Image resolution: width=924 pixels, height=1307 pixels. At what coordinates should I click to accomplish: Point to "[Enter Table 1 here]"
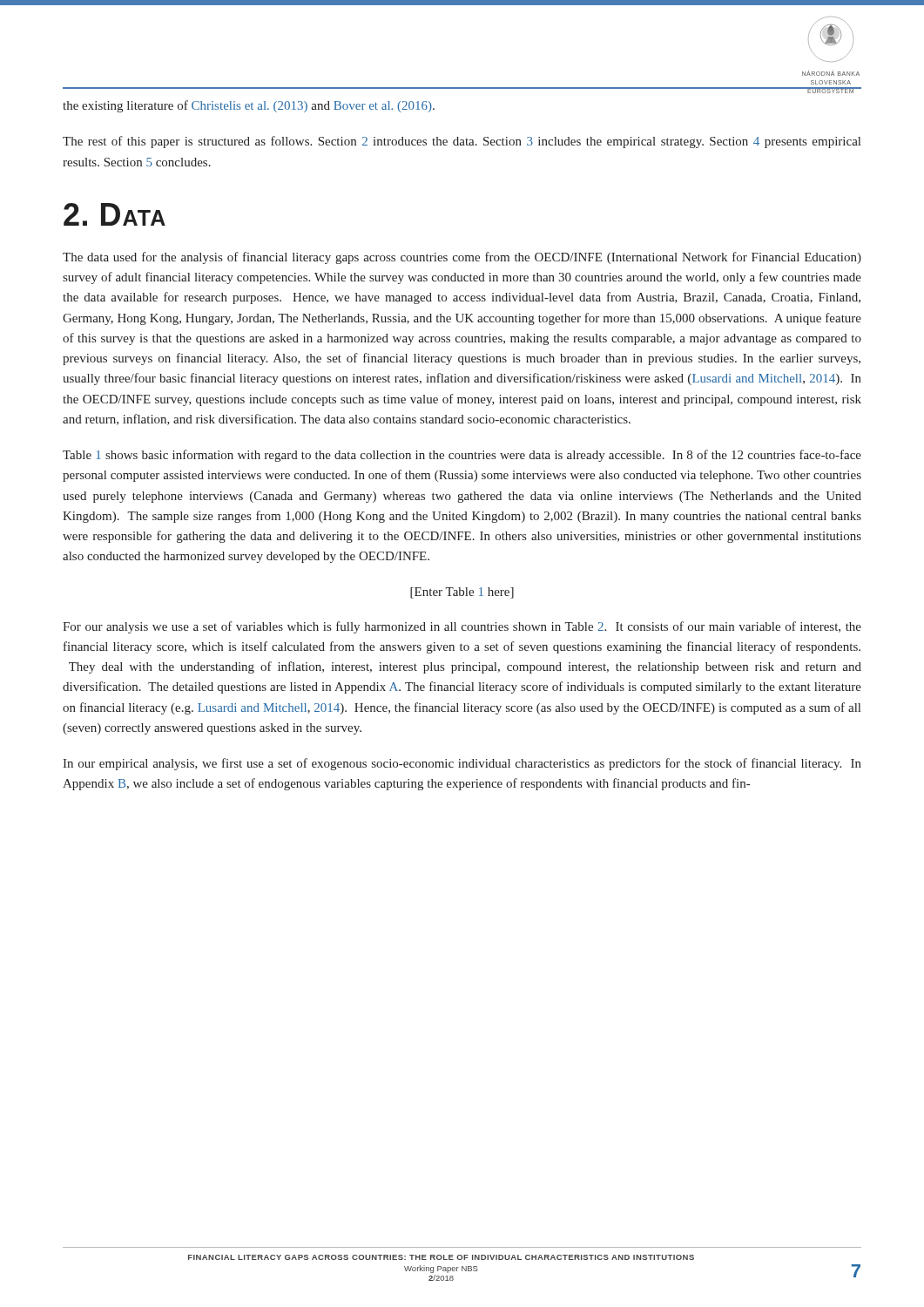(x=462, y=591)
